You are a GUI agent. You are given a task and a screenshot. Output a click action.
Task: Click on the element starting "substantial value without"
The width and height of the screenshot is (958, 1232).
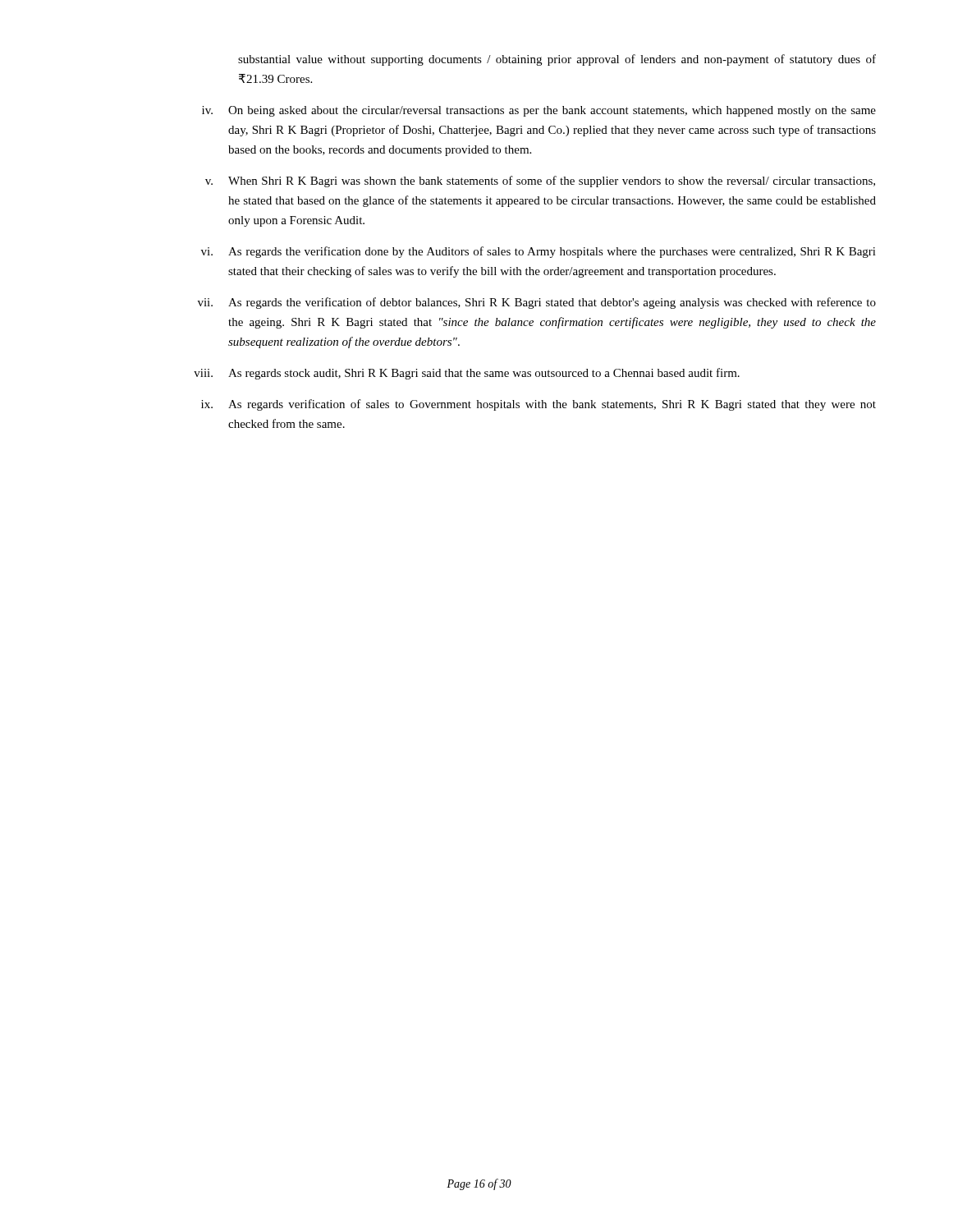tap(557, 69)
